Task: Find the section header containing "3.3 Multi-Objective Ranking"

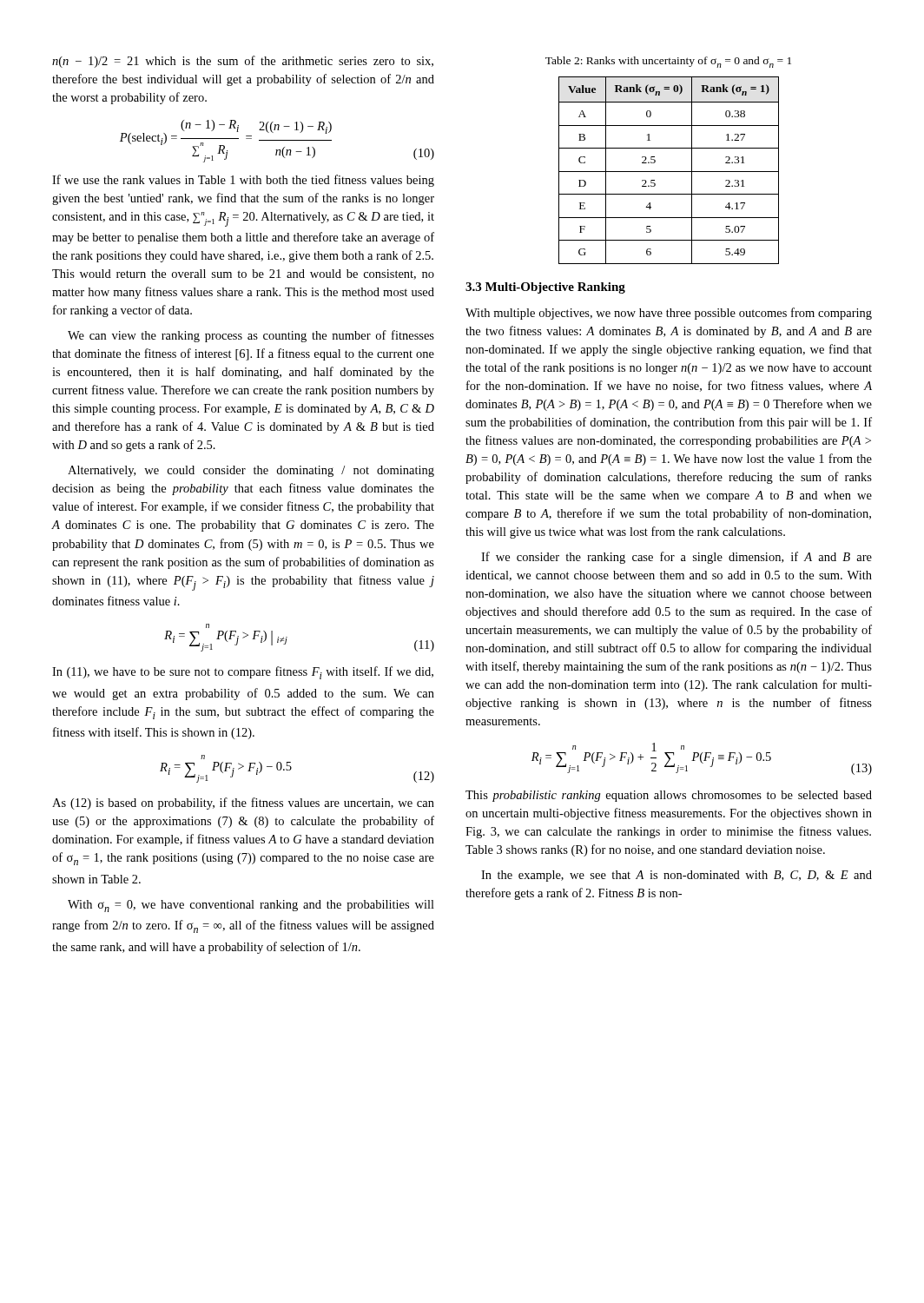Action: click(x=545, y=287)
